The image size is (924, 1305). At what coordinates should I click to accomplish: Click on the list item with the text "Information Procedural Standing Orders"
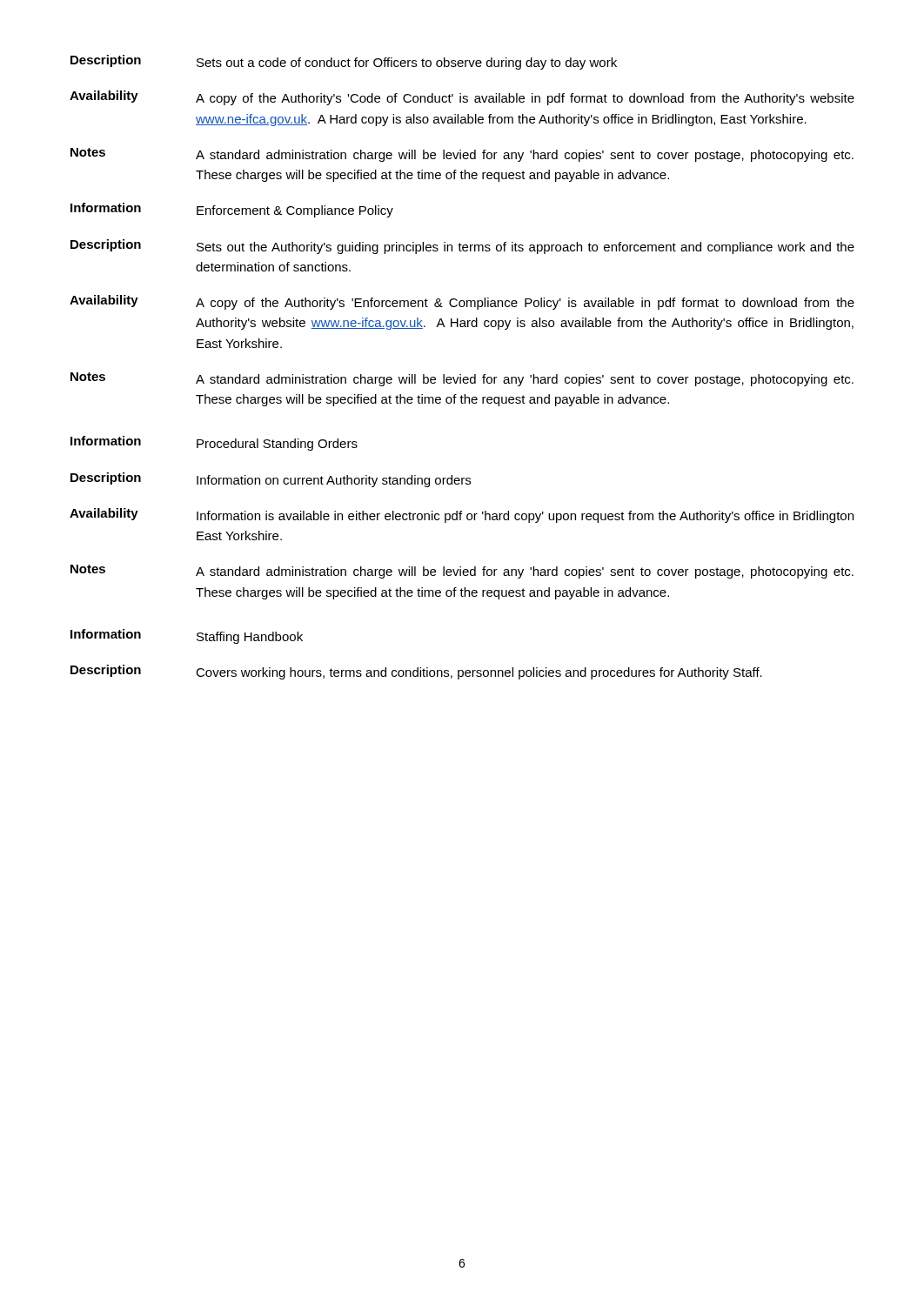click(x=214, y=443)
